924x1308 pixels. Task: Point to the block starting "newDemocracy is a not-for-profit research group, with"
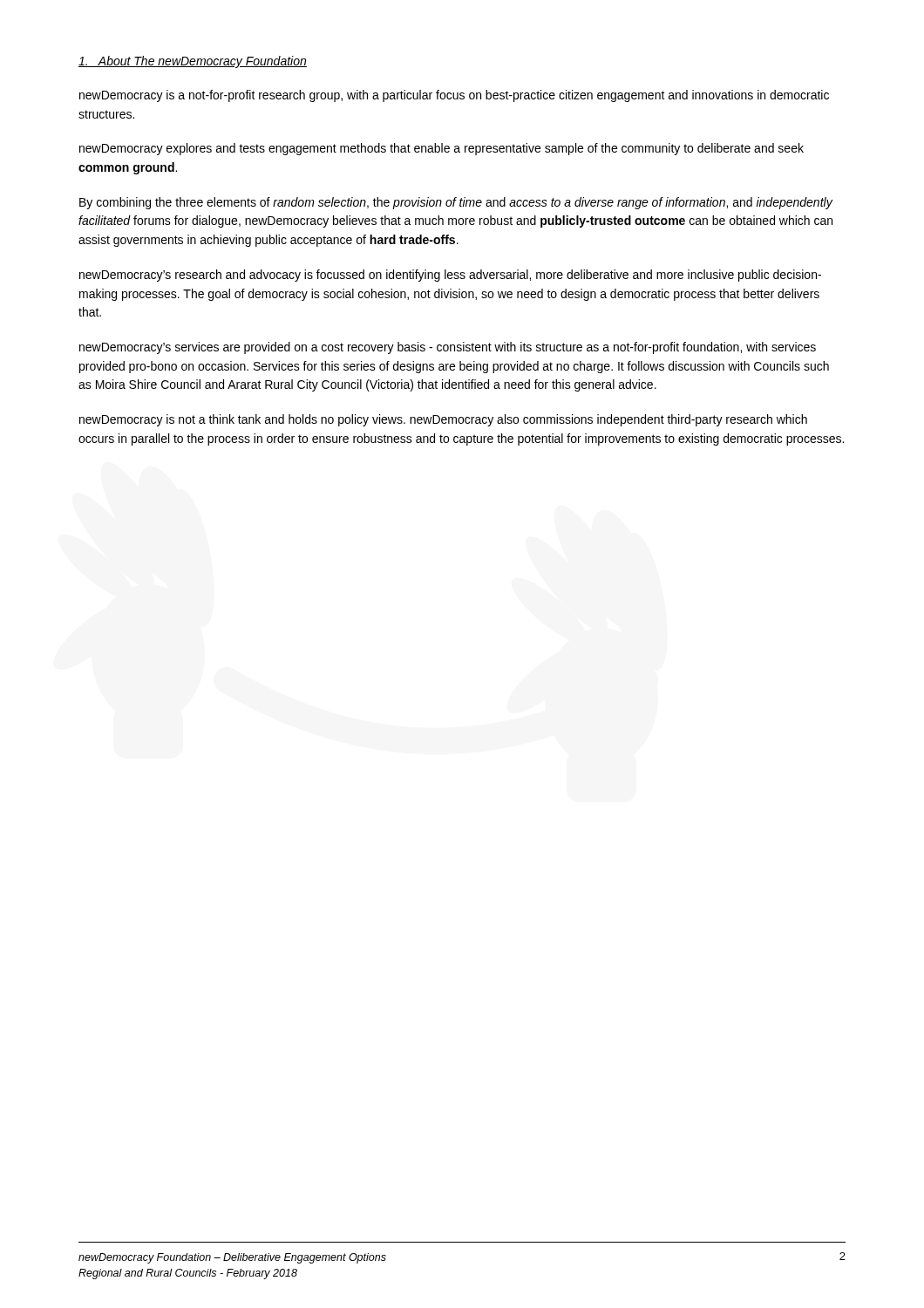coord(454,105)
